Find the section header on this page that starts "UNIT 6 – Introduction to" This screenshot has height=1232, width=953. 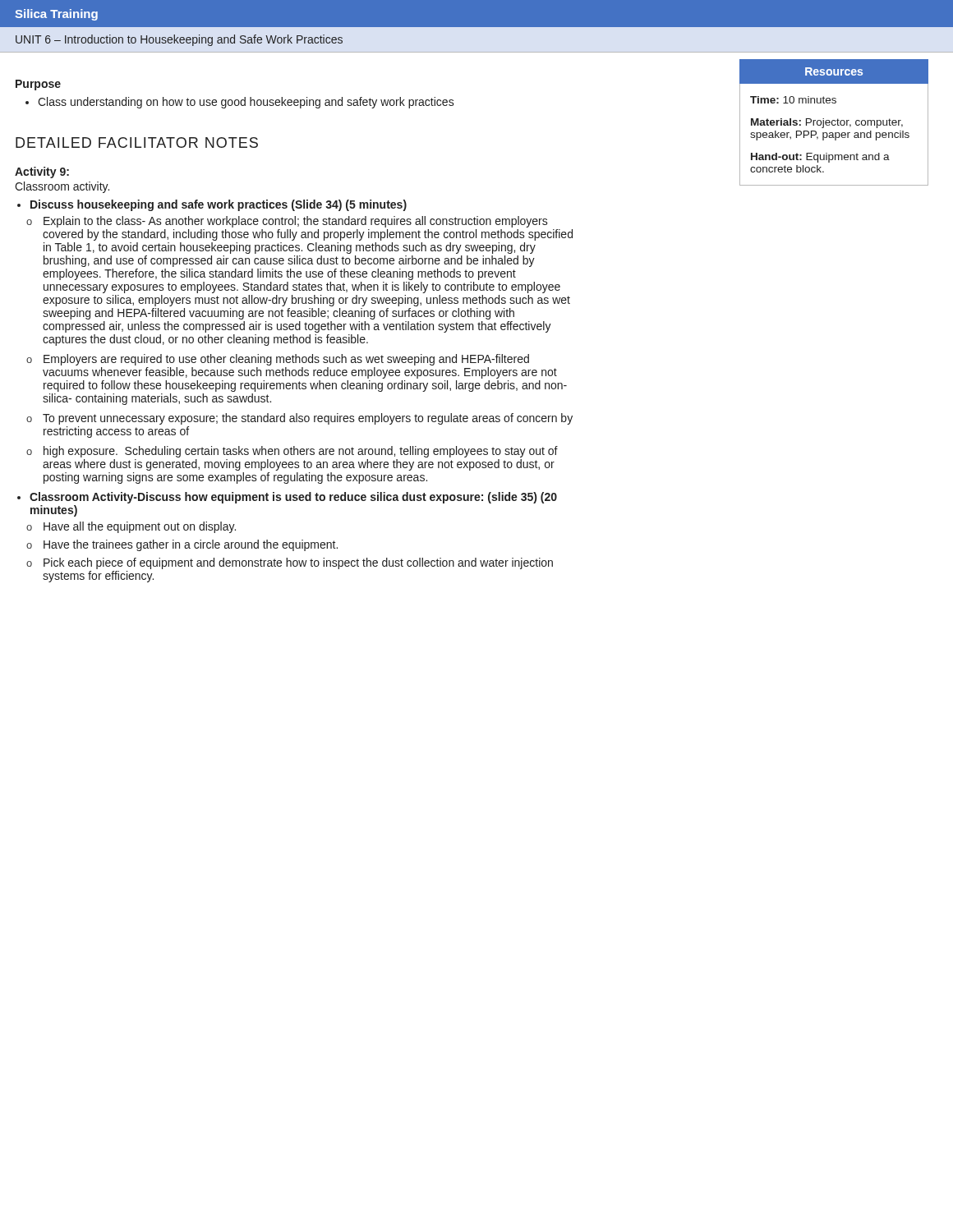click(x=179, y=39)
